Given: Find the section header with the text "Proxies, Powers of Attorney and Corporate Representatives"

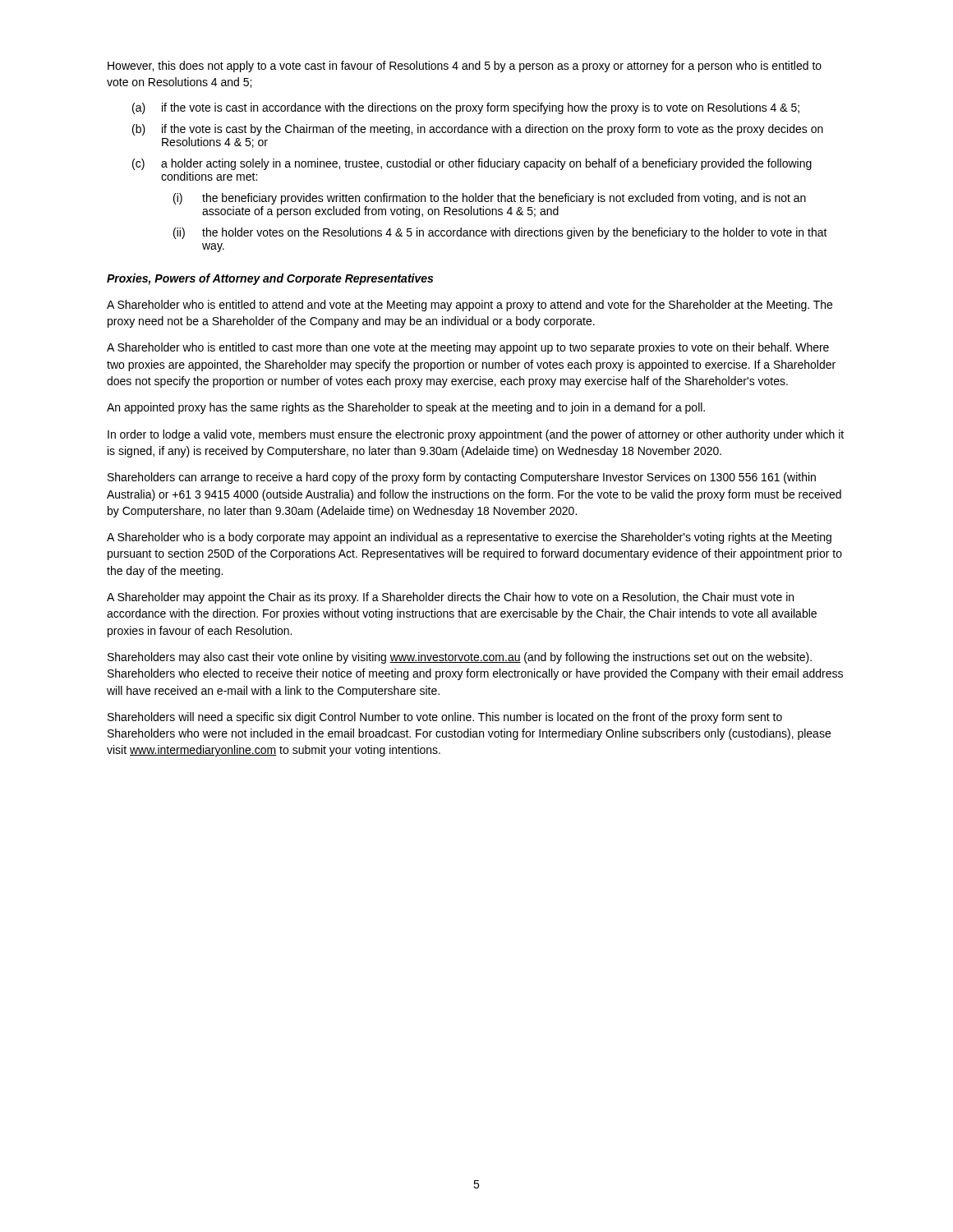Looking at the screenshot, I should point(270,279).
